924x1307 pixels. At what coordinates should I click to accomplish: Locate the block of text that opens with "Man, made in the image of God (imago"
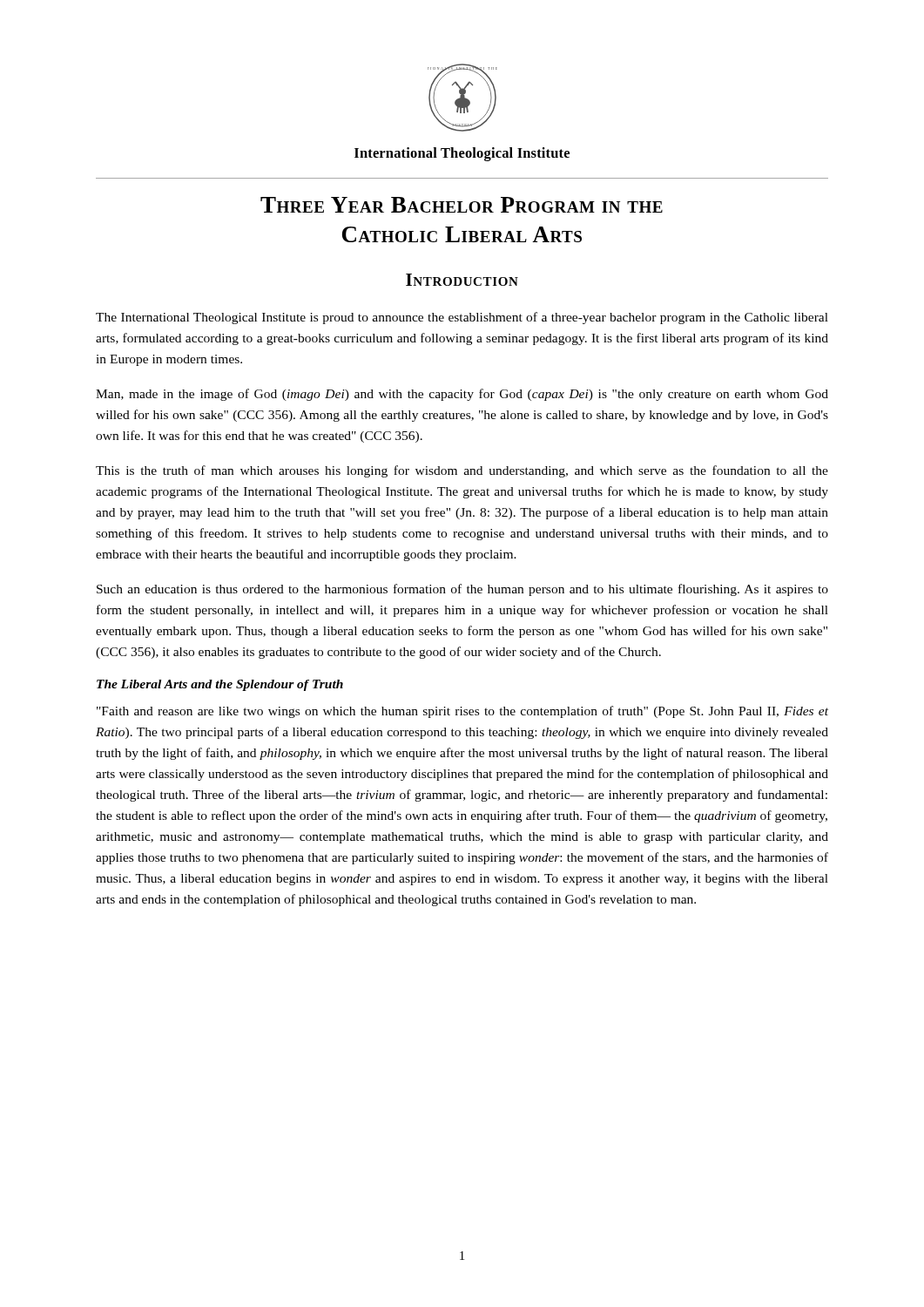(x=462, y=414)
